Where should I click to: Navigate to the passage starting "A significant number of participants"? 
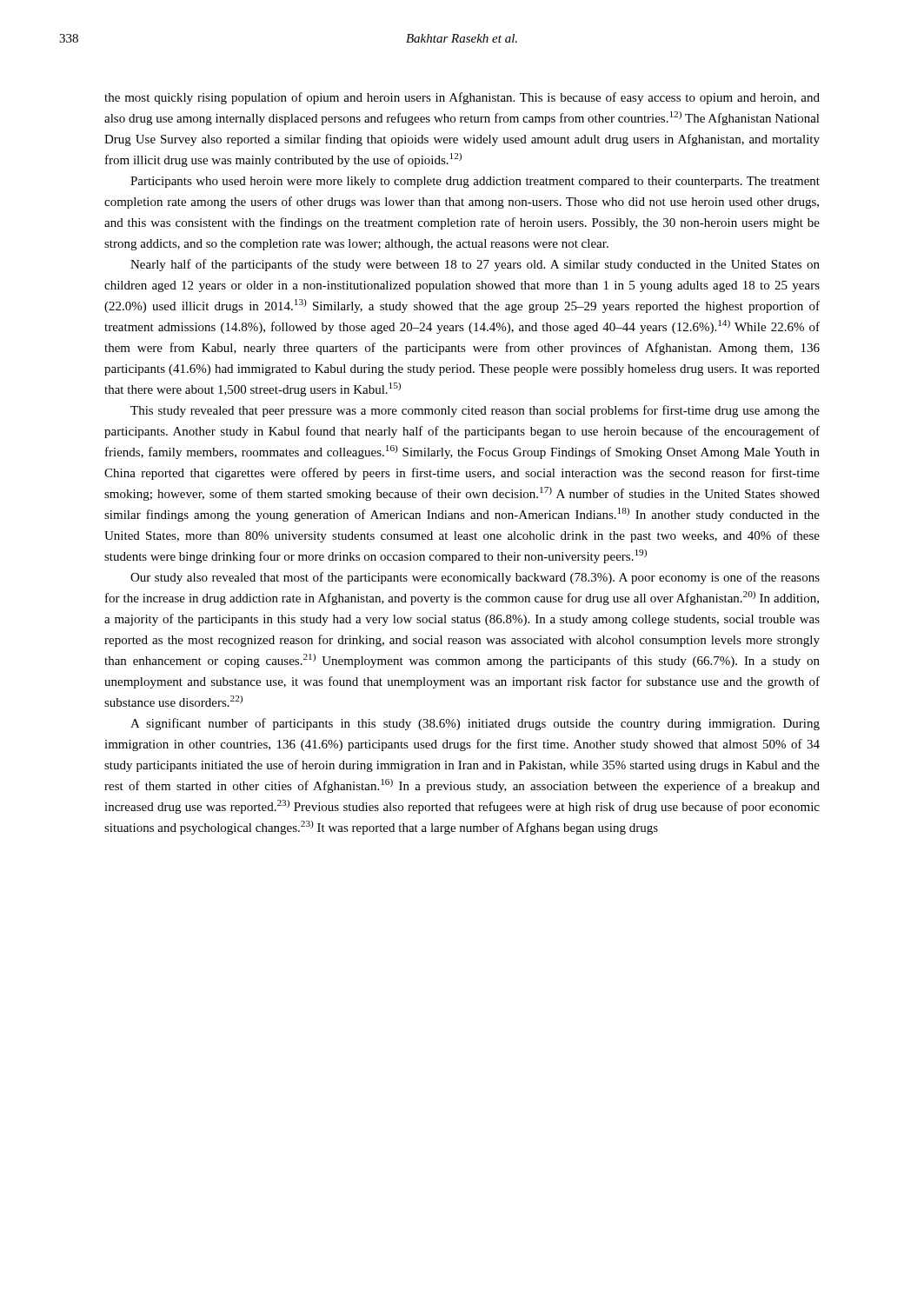(462, 775)
